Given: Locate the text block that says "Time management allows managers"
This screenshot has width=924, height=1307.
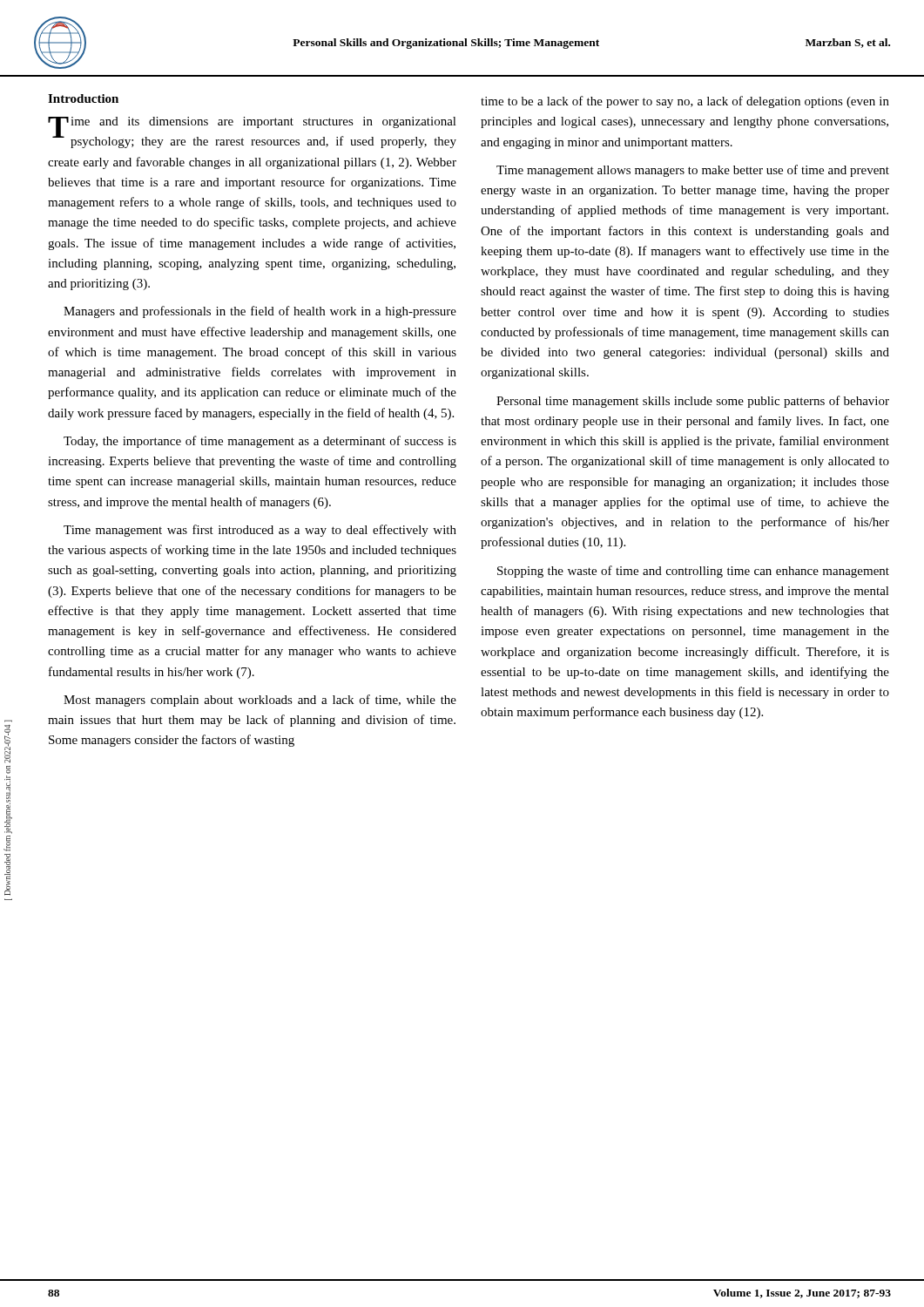Looking at the screenshot, I should coord(685,271).
